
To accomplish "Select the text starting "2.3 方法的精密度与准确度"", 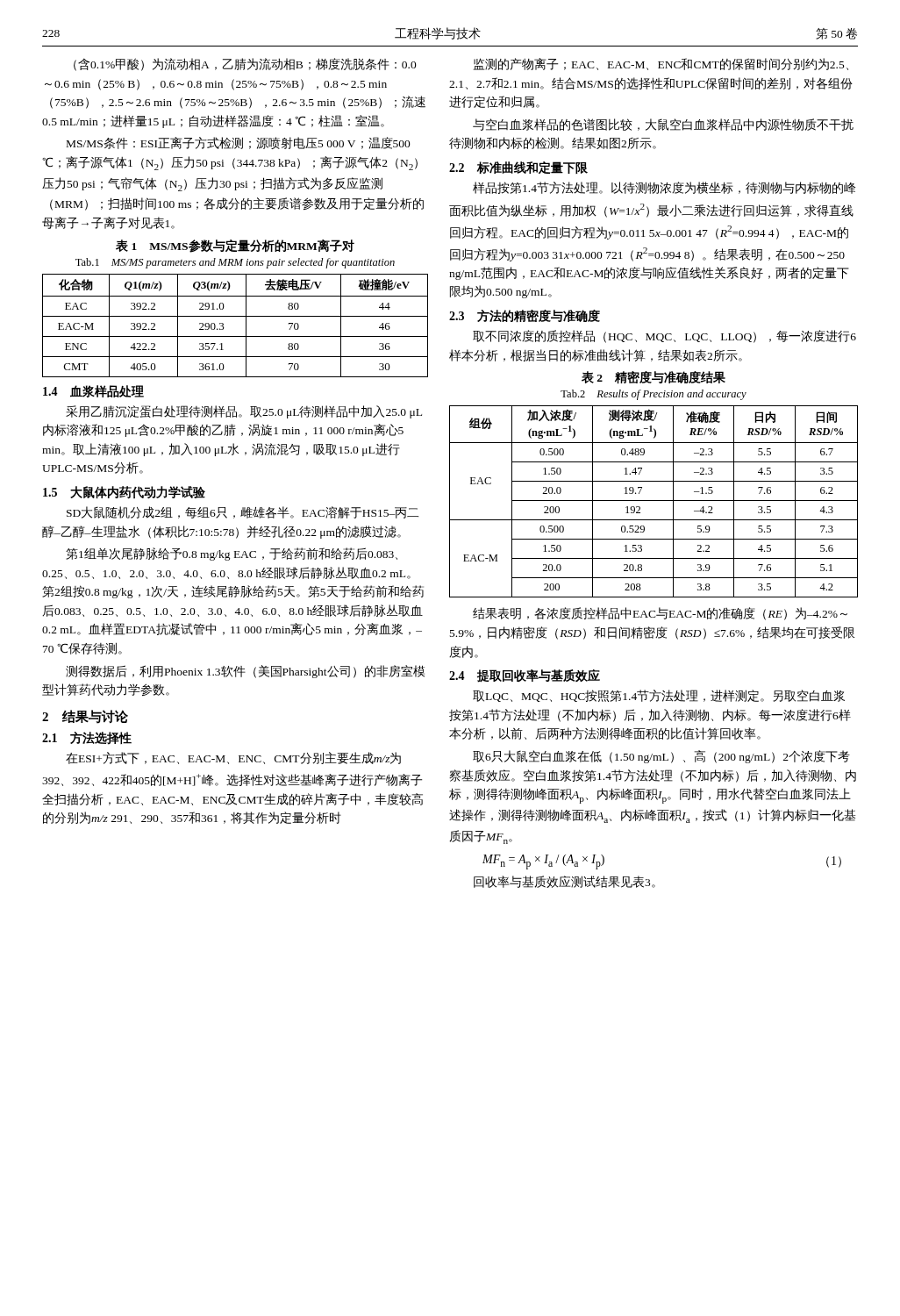I will (524, 316).
